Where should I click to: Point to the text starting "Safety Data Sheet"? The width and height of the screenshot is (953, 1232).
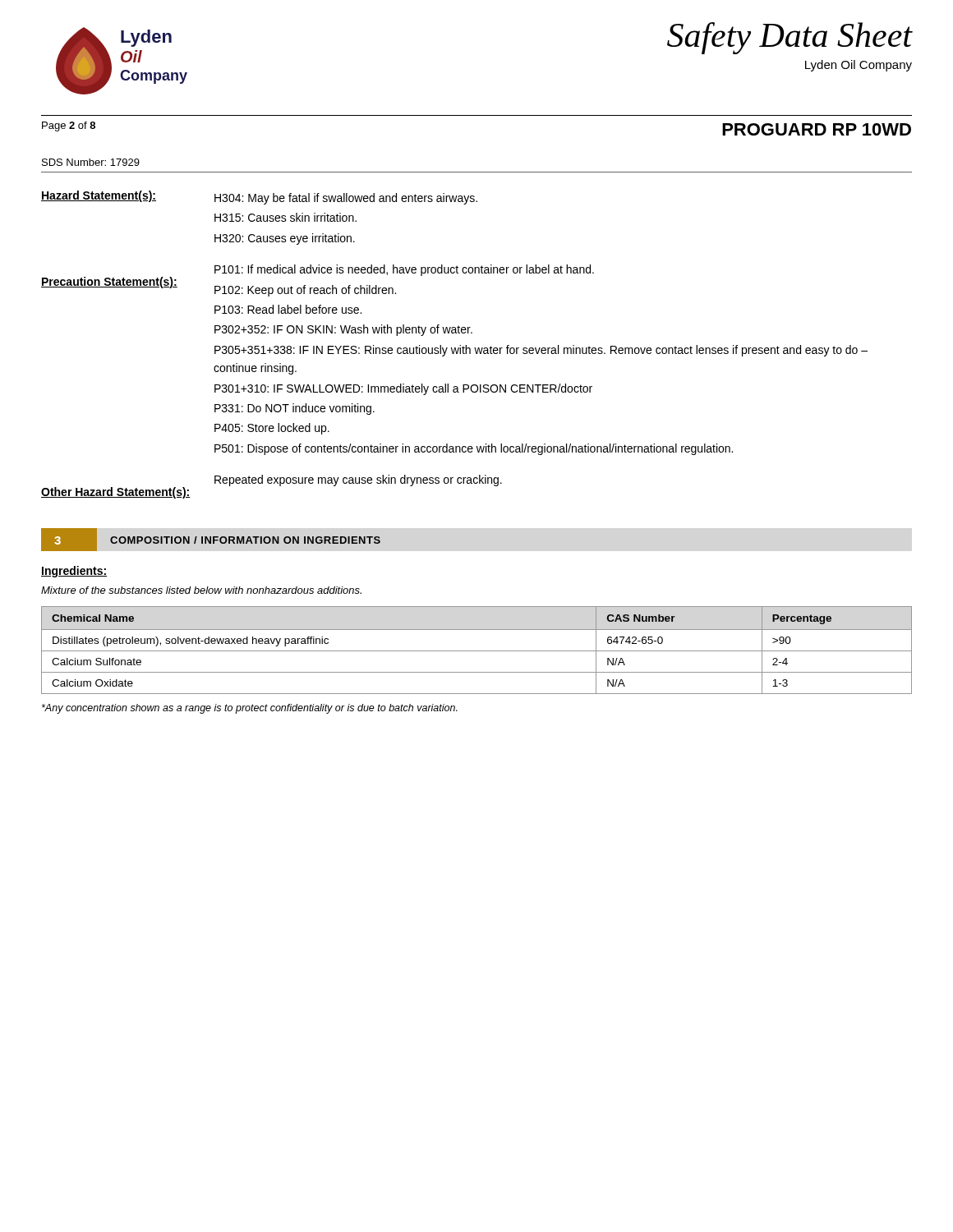(789, 35)
